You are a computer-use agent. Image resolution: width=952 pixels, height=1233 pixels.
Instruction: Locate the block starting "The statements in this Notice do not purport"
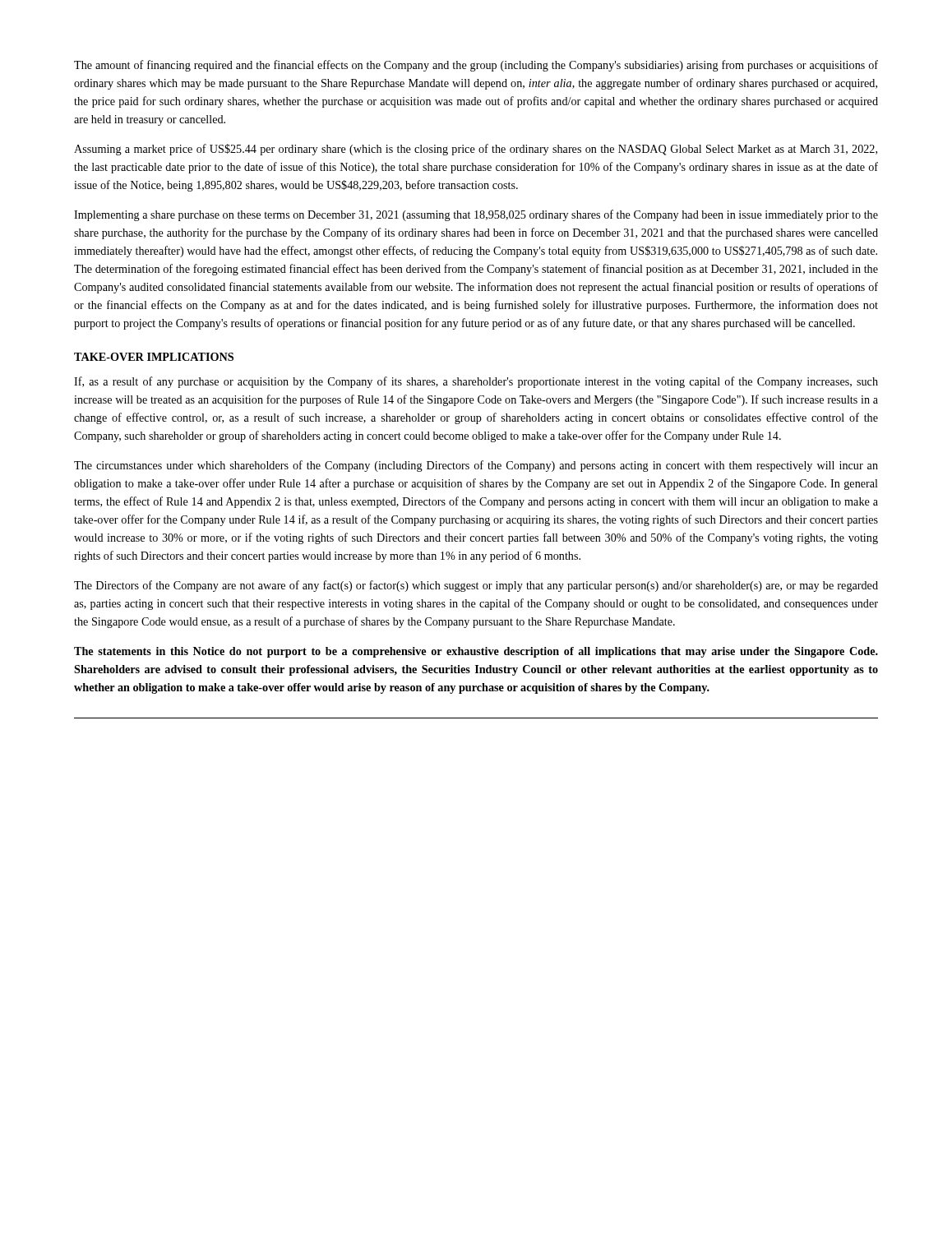click(x=476, y=669)
